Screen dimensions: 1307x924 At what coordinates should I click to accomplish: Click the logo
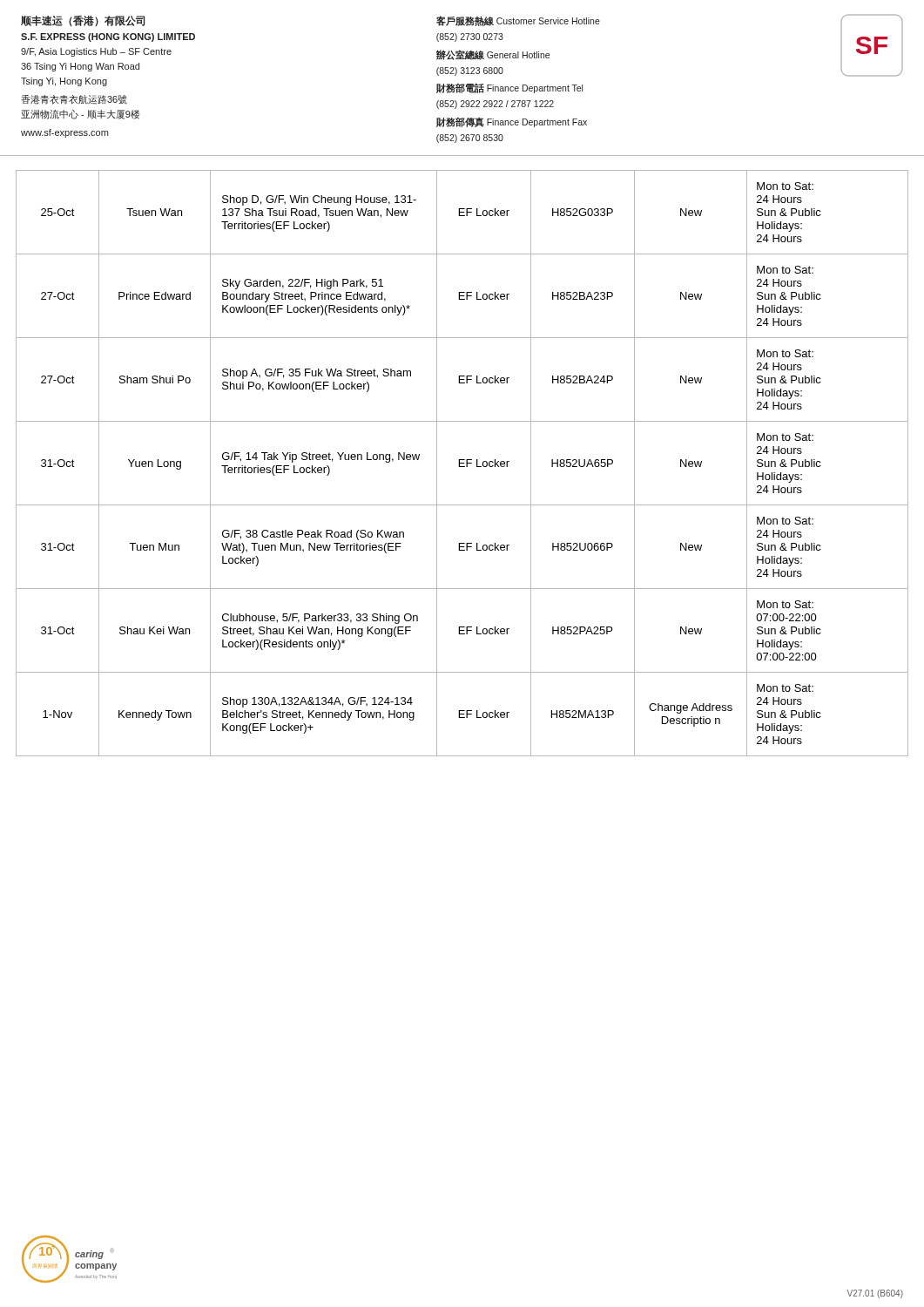[69, 1260]
